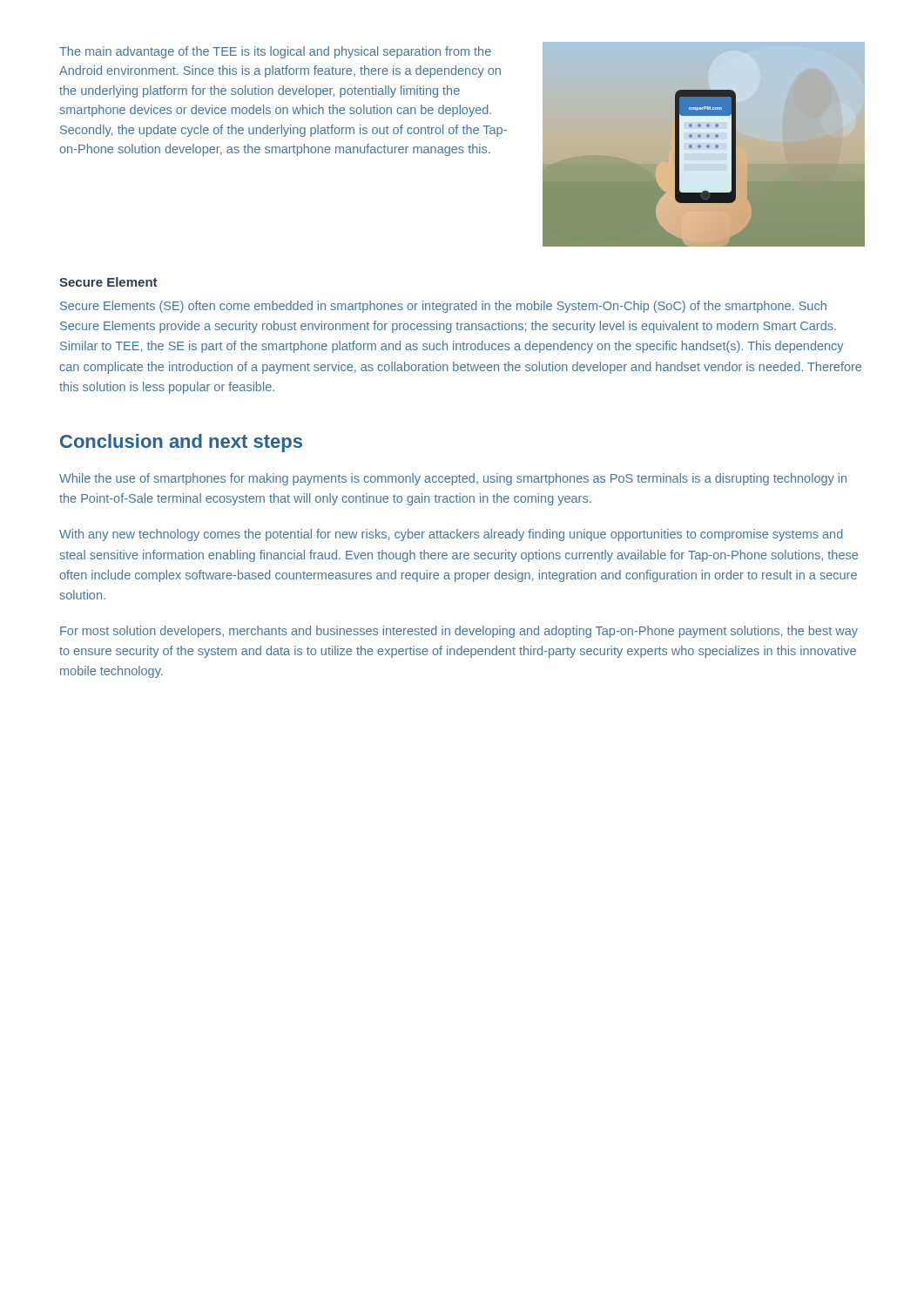
Task: Click the passage that begins "With any new technology comes the potential for"
Action: tap(459, 565)
